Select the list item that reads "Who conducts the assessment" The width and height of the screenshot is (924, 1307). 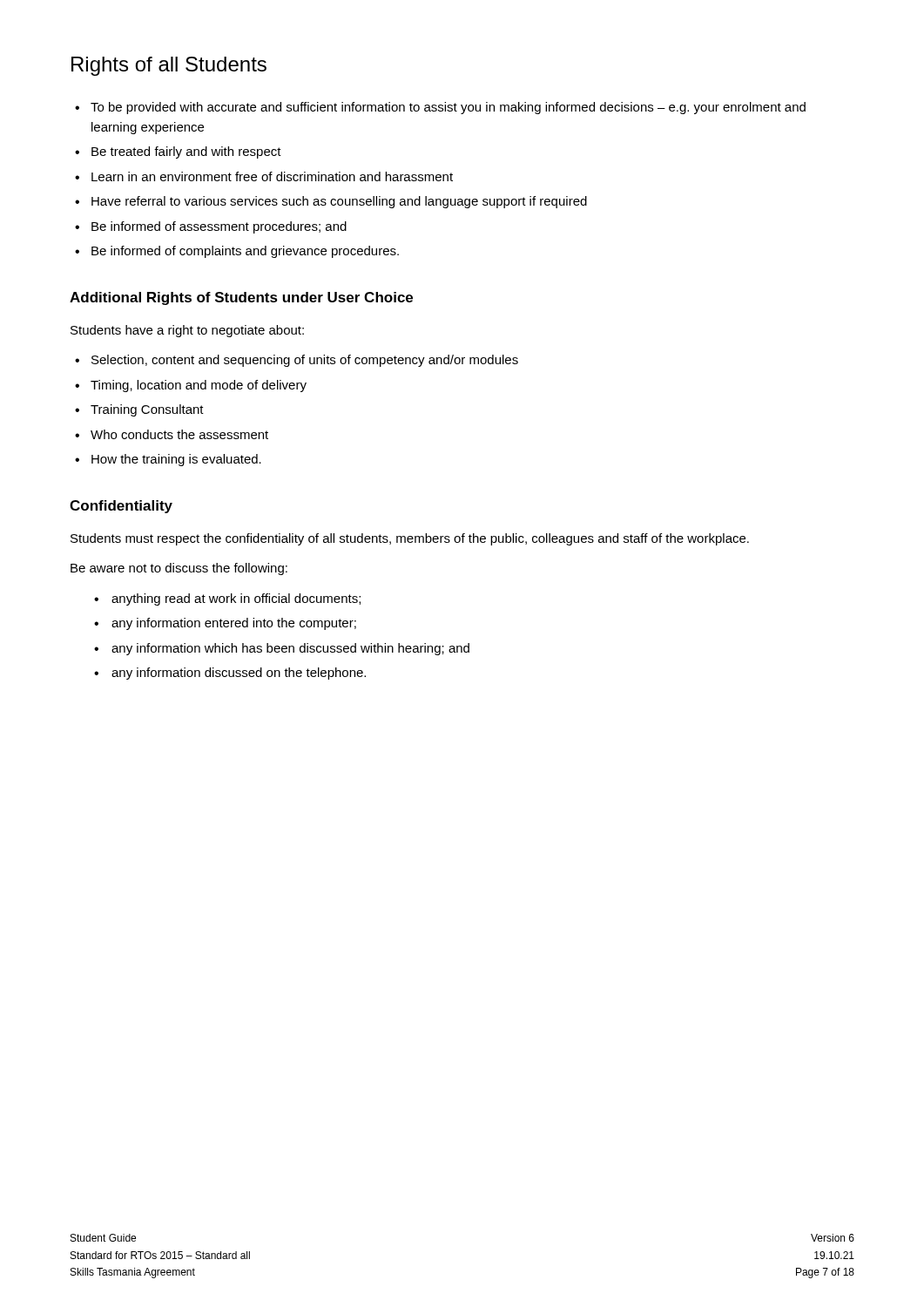point(172,434)
